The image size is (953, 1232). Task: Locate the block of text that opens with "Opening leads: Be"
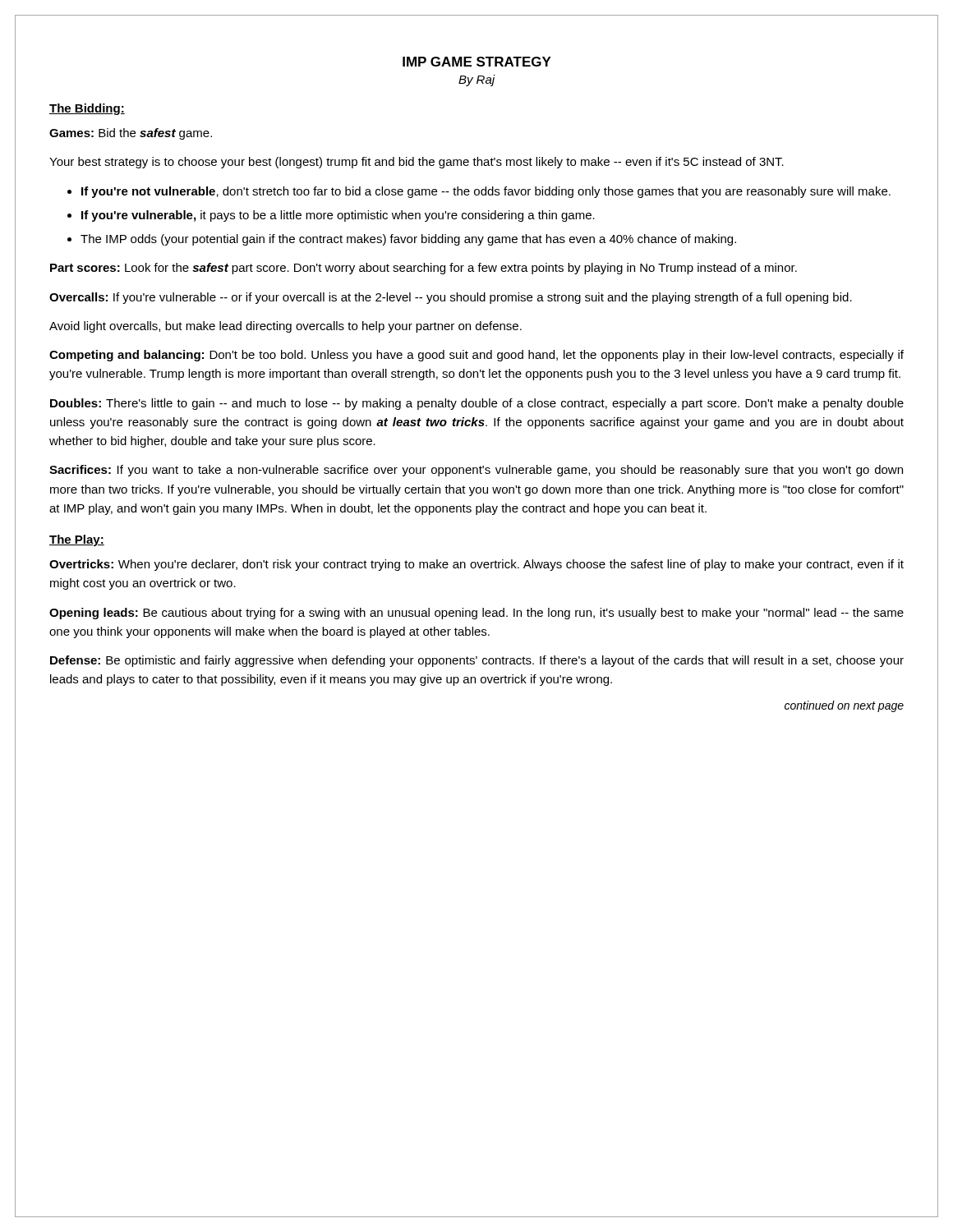[476, 621]
